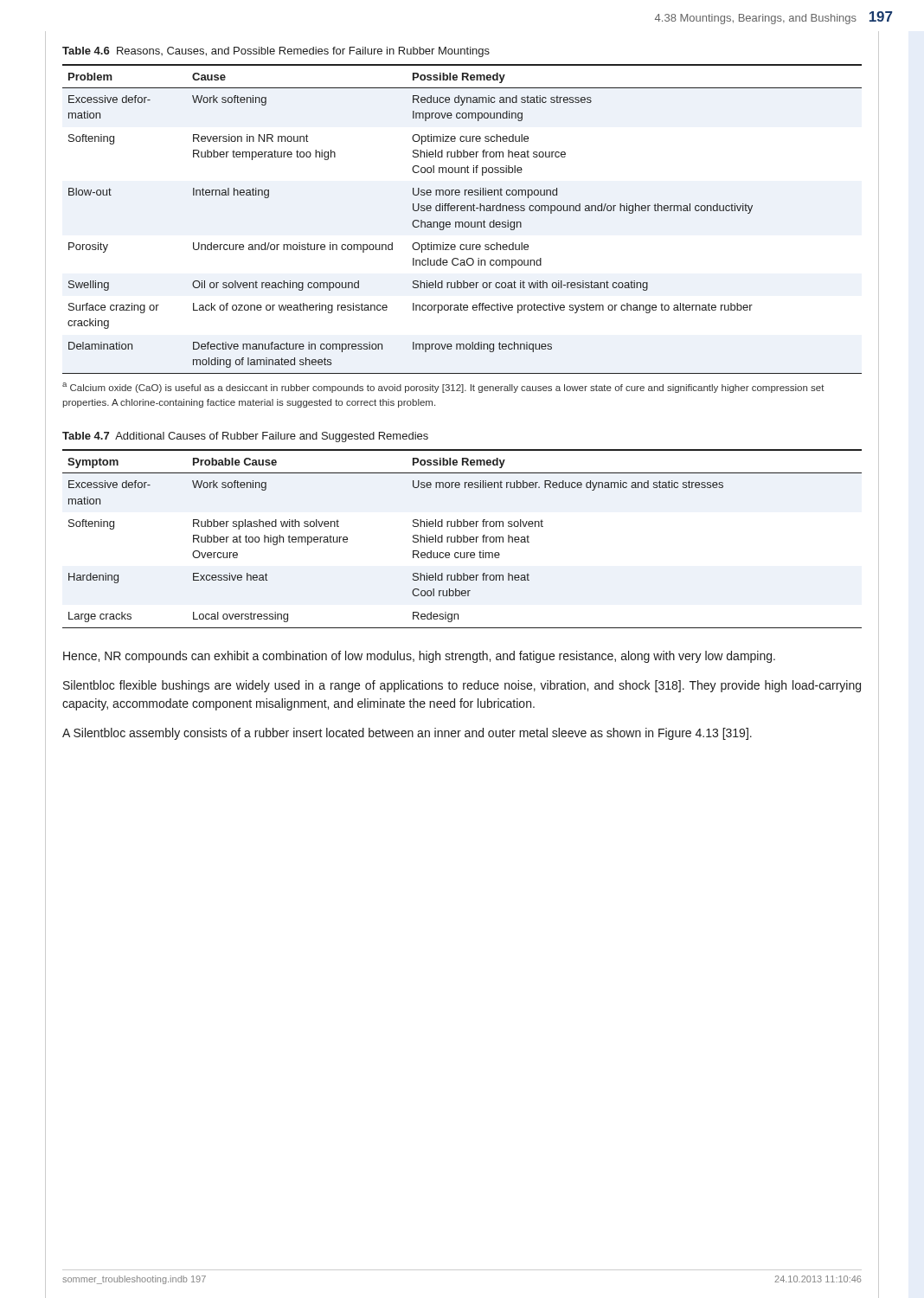This screenshot has width=924, height=1298.
Task: Point to the caption beginning "Table 4.6 Reasons, Causes, and Possible Remedies for"
Action: 276,51
